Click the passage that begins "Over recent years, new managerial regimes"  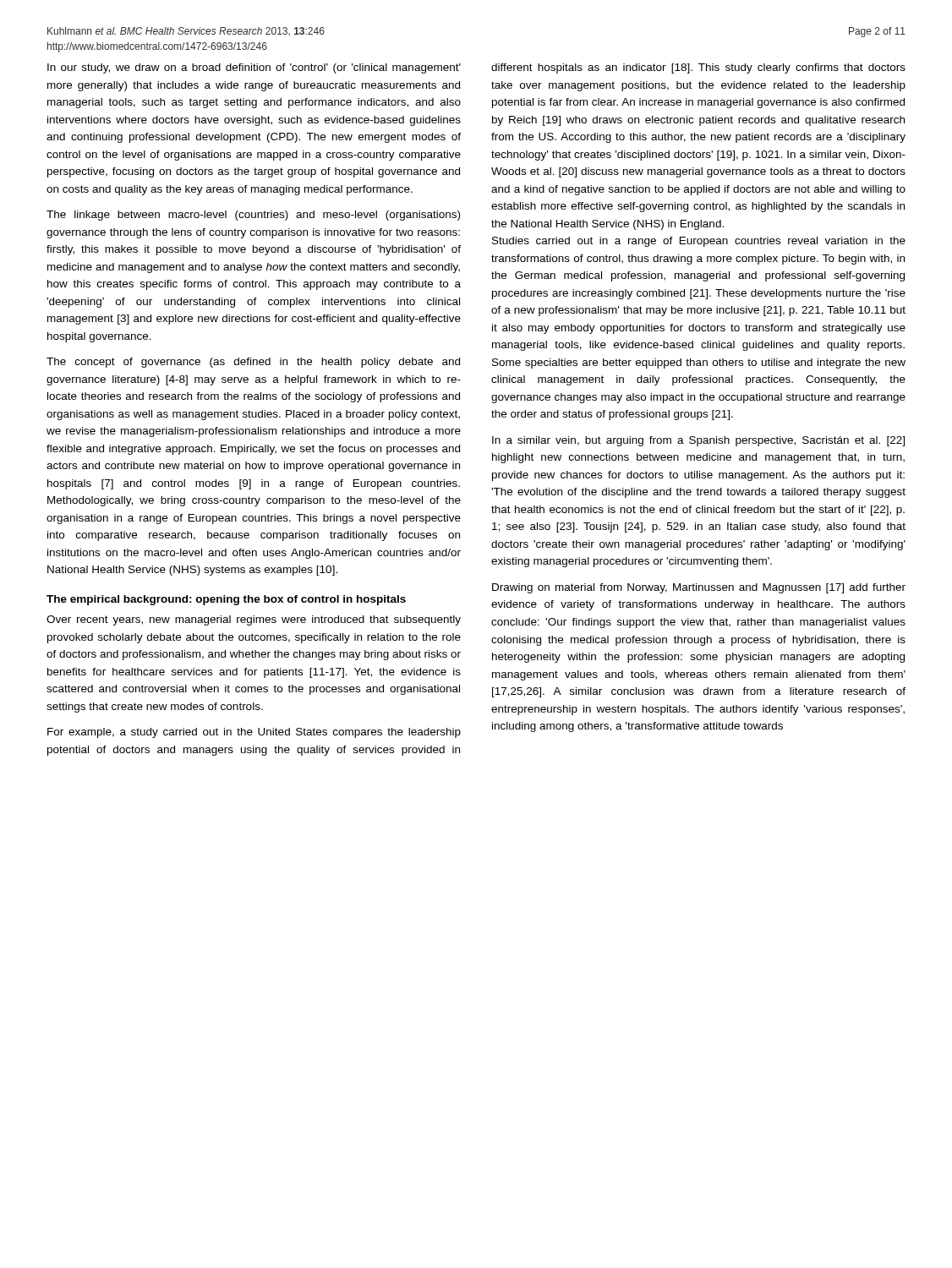coord(254,663)
